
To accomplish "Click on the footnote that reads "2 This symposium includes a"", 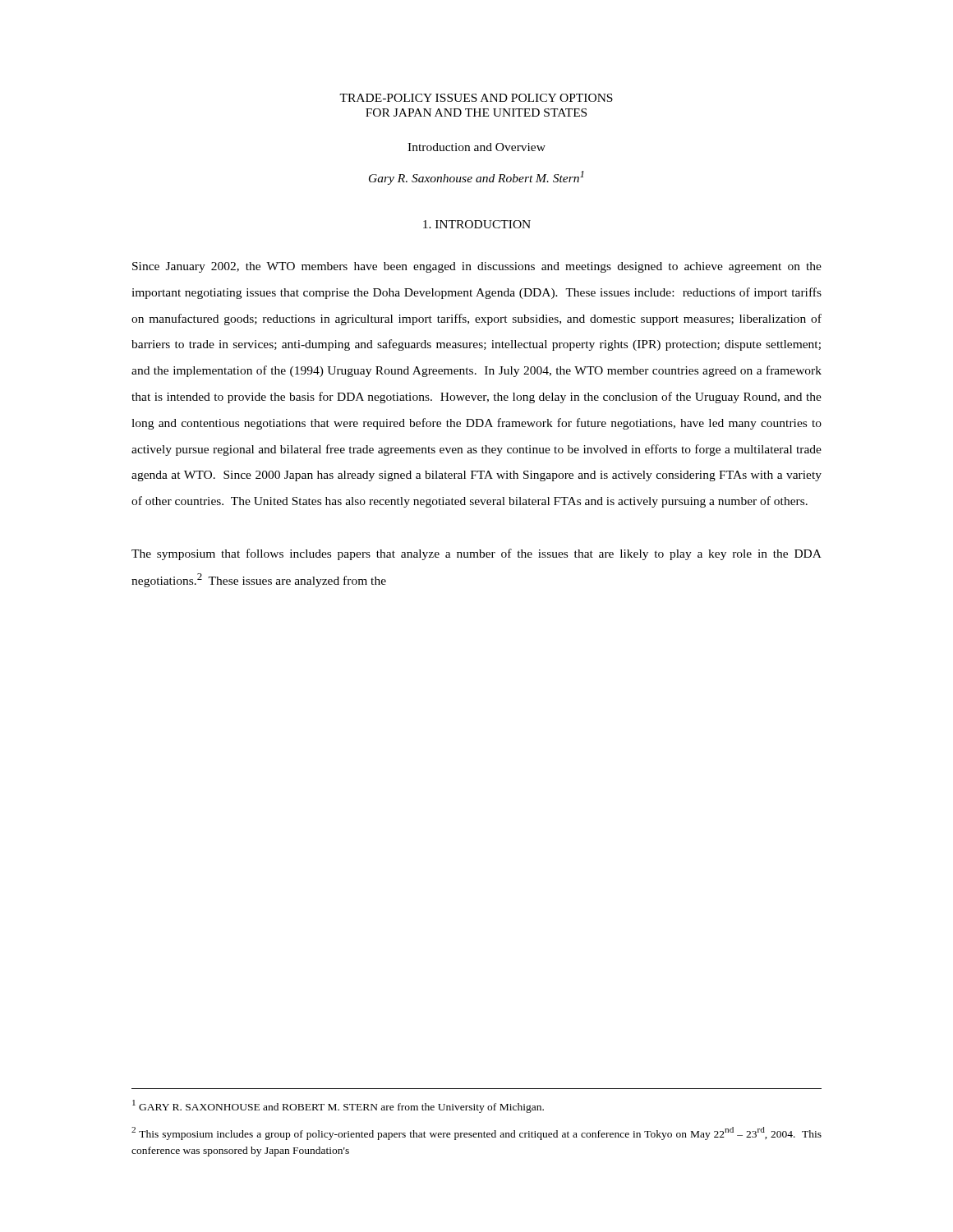I will (x=476, y=1140).
